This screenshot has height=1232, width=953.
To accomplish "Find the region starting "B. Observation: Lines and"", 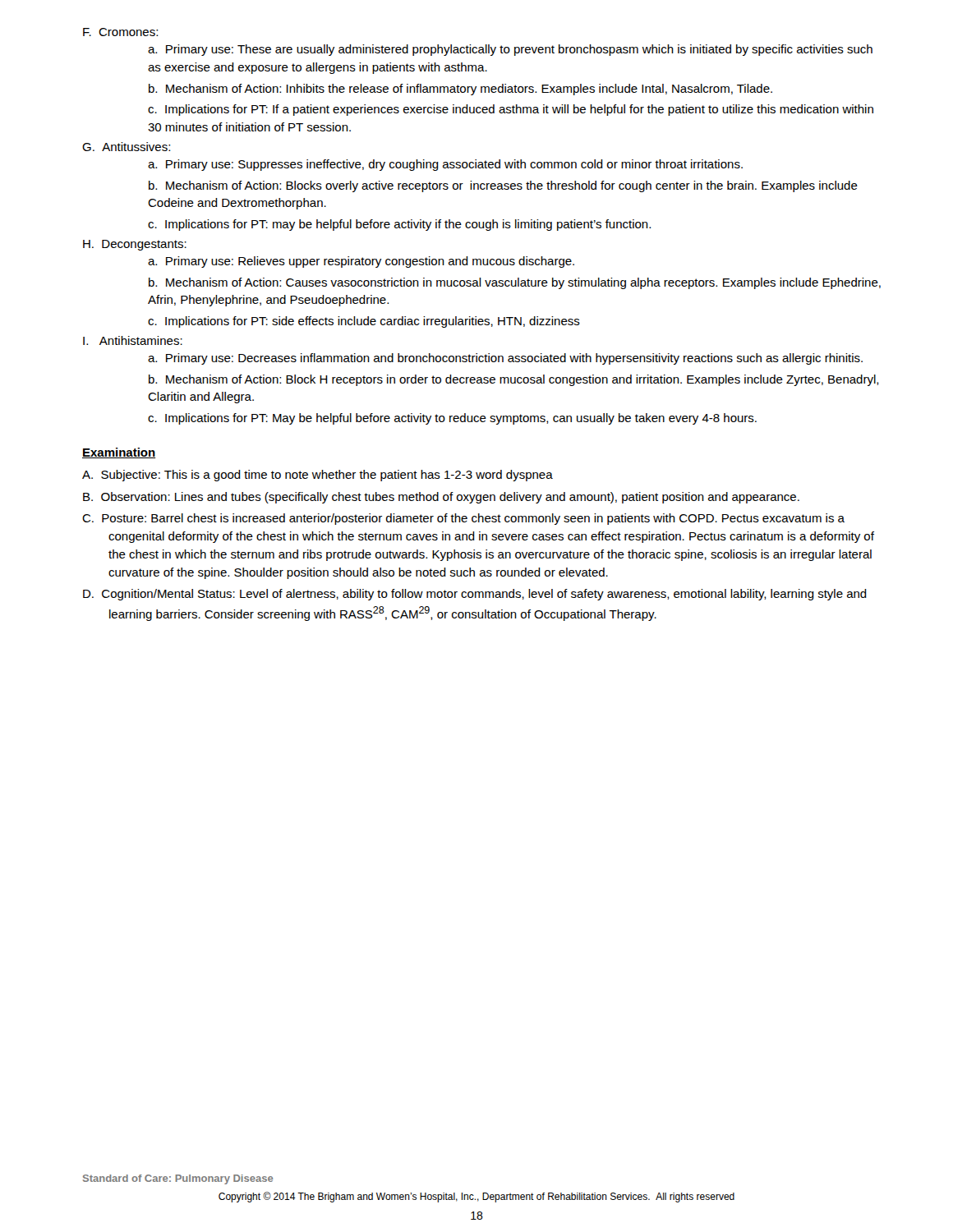I will coord(441,496).
